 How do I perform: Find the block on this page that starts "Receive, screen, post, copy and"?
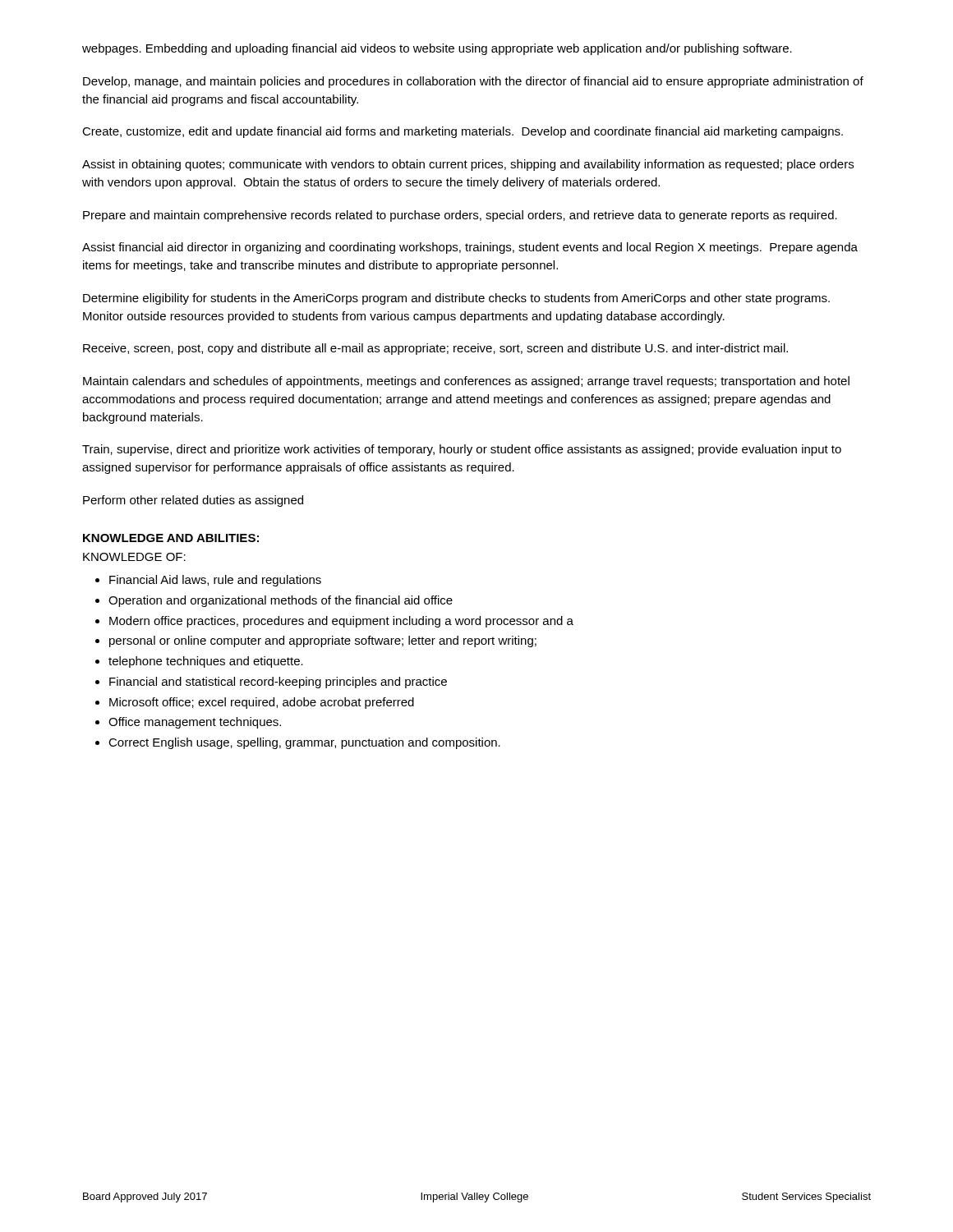436,348
